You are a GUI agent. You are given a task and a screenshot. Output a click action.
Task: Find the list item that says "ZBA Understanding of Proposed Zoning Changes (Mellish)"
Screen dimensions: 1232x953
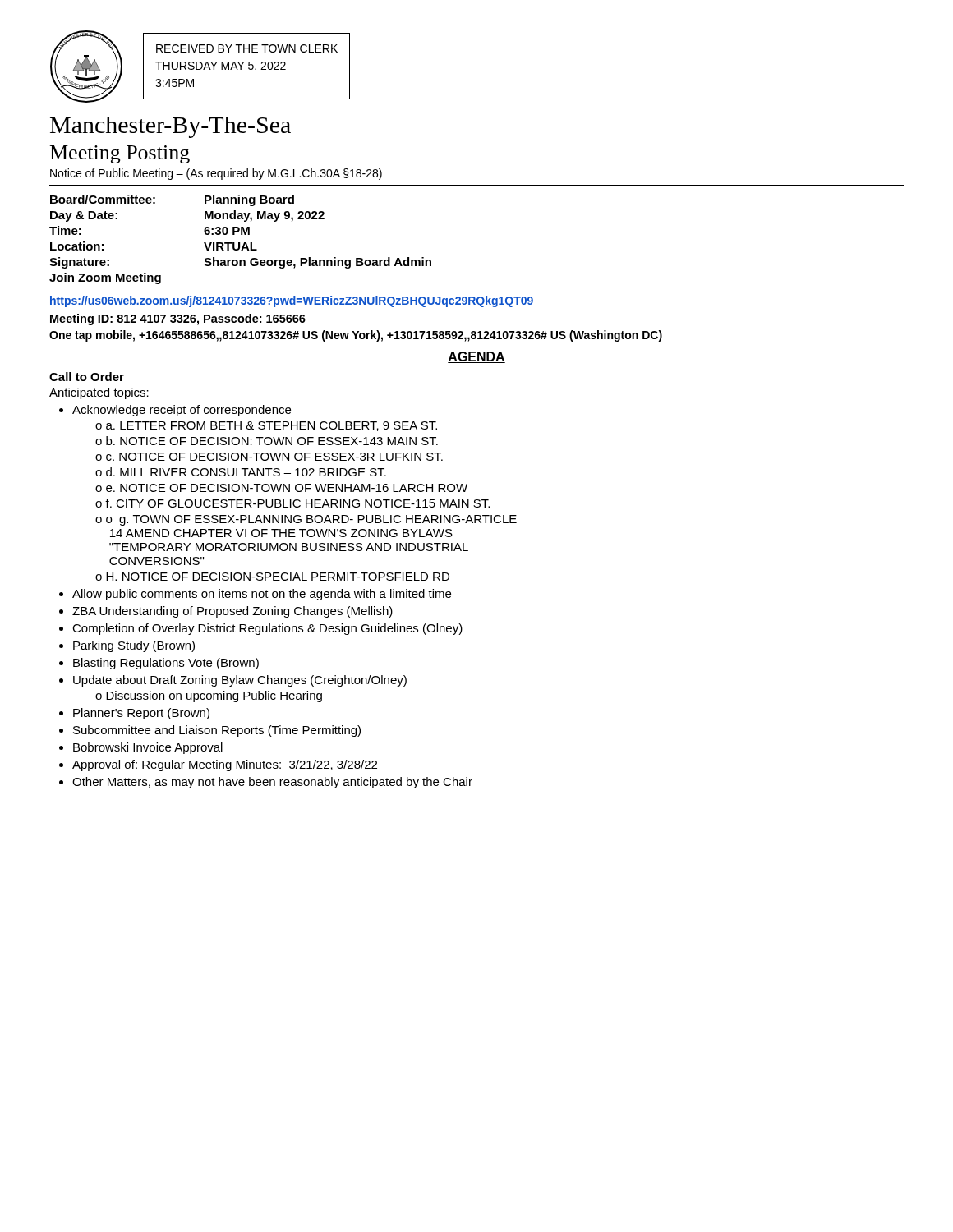click(233, 611)
